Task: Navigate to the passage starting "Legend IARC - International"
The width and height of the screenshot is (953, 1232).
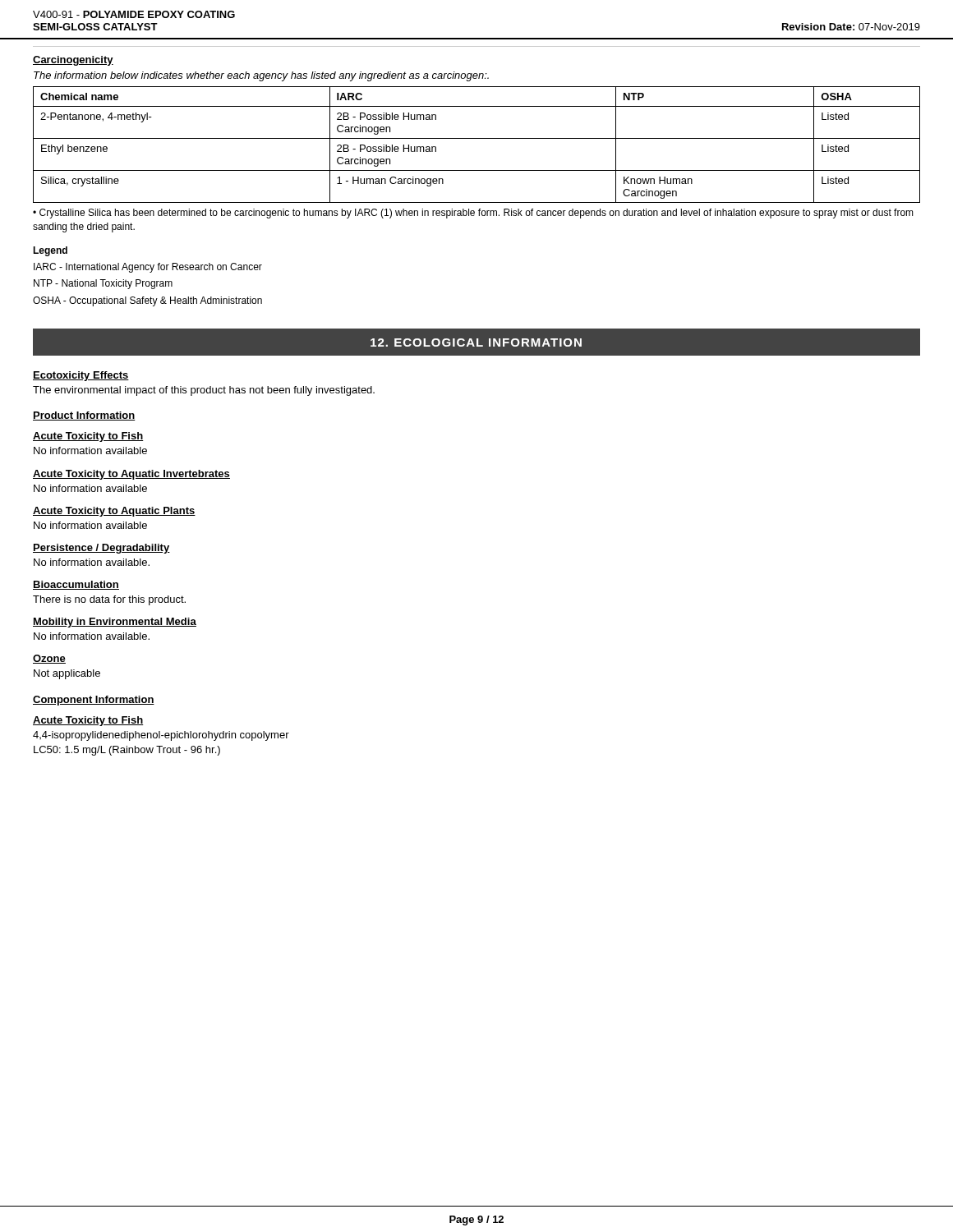Action: coord(148,275)
